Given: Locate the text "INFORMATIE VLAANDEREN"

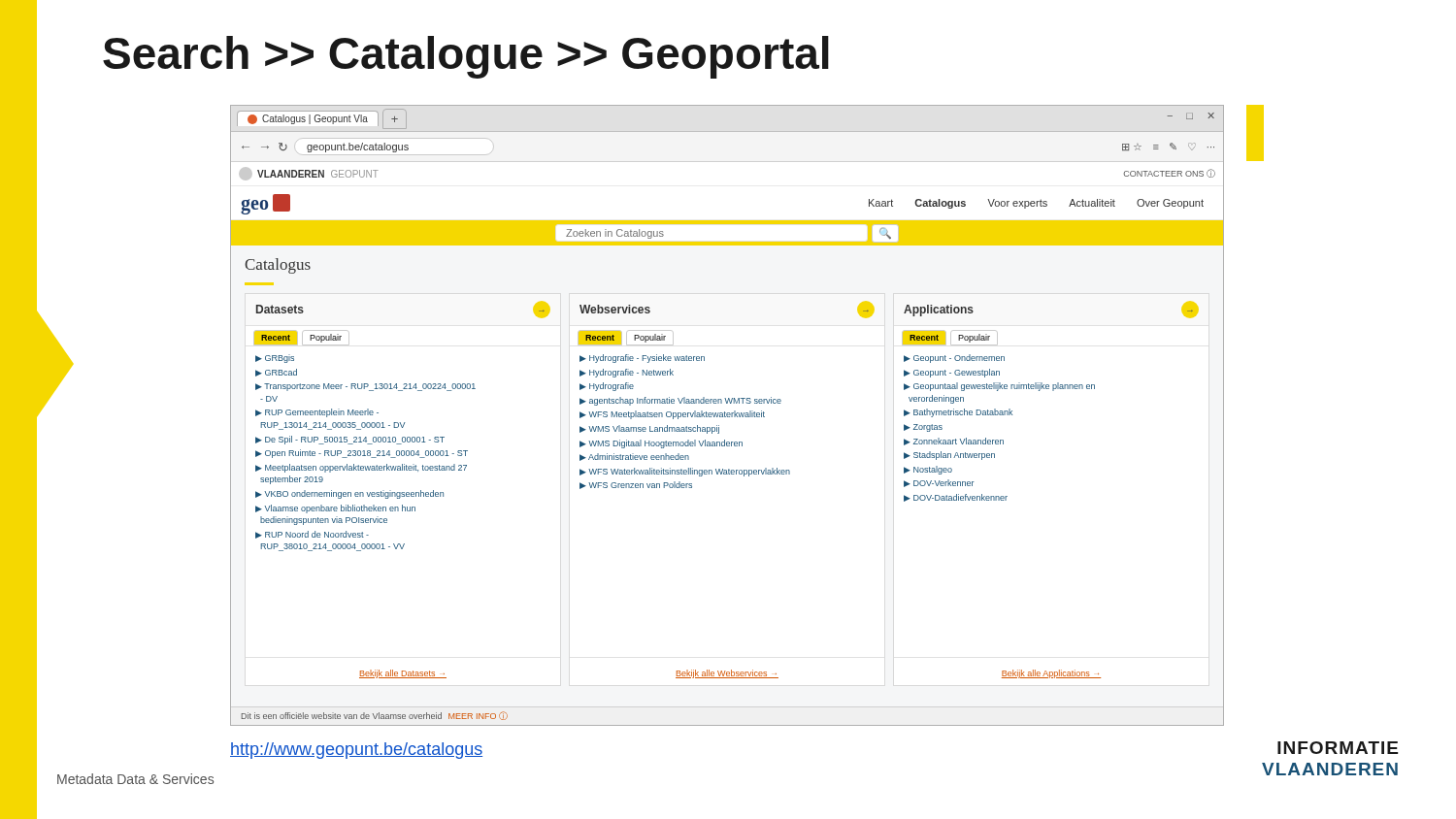Looking at the screenshot, I should click(1331, 759).
